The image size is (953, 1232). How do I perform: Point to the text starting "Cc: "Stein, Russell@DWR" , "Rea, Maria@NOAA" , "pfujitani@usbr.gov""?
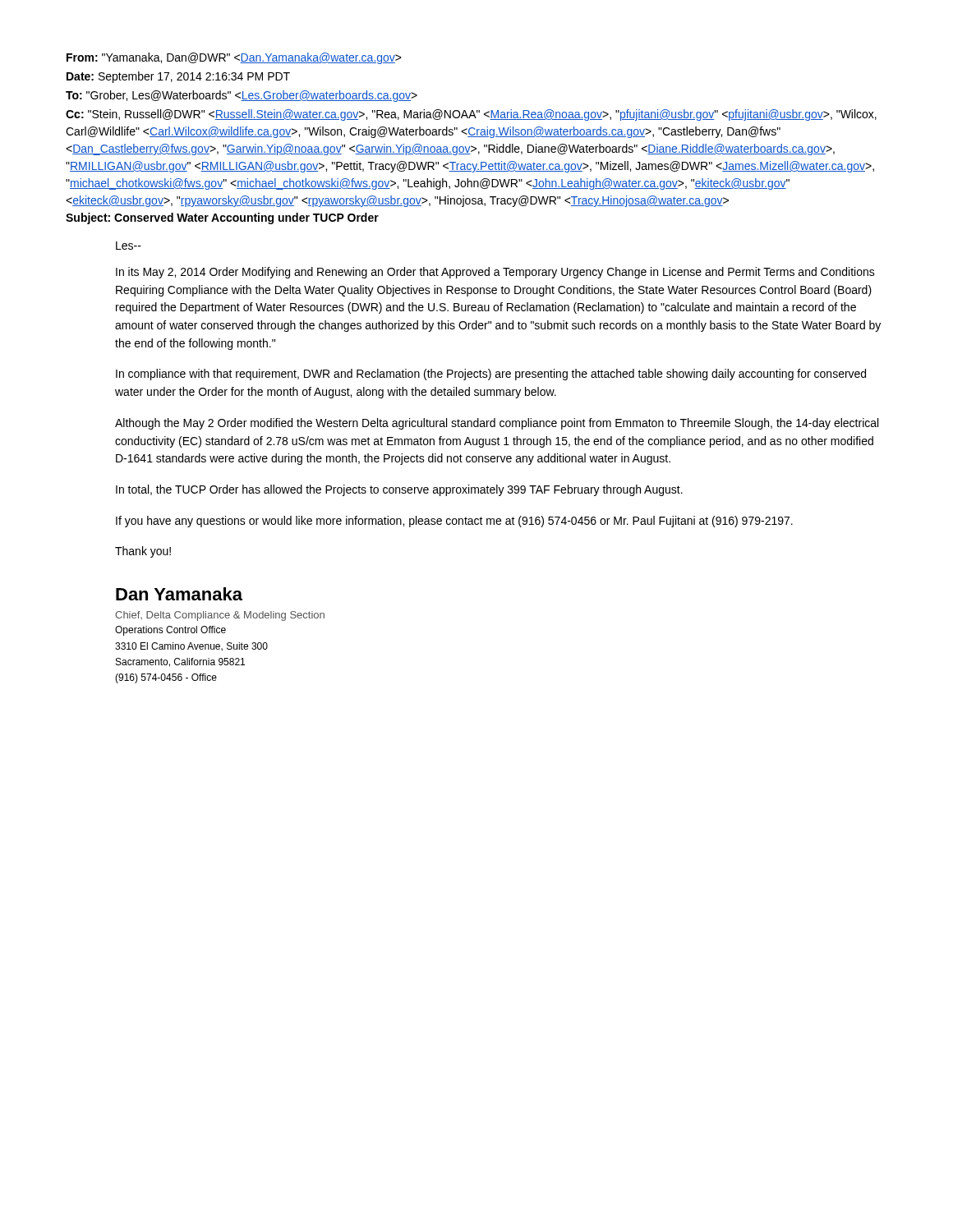point(471,157)
